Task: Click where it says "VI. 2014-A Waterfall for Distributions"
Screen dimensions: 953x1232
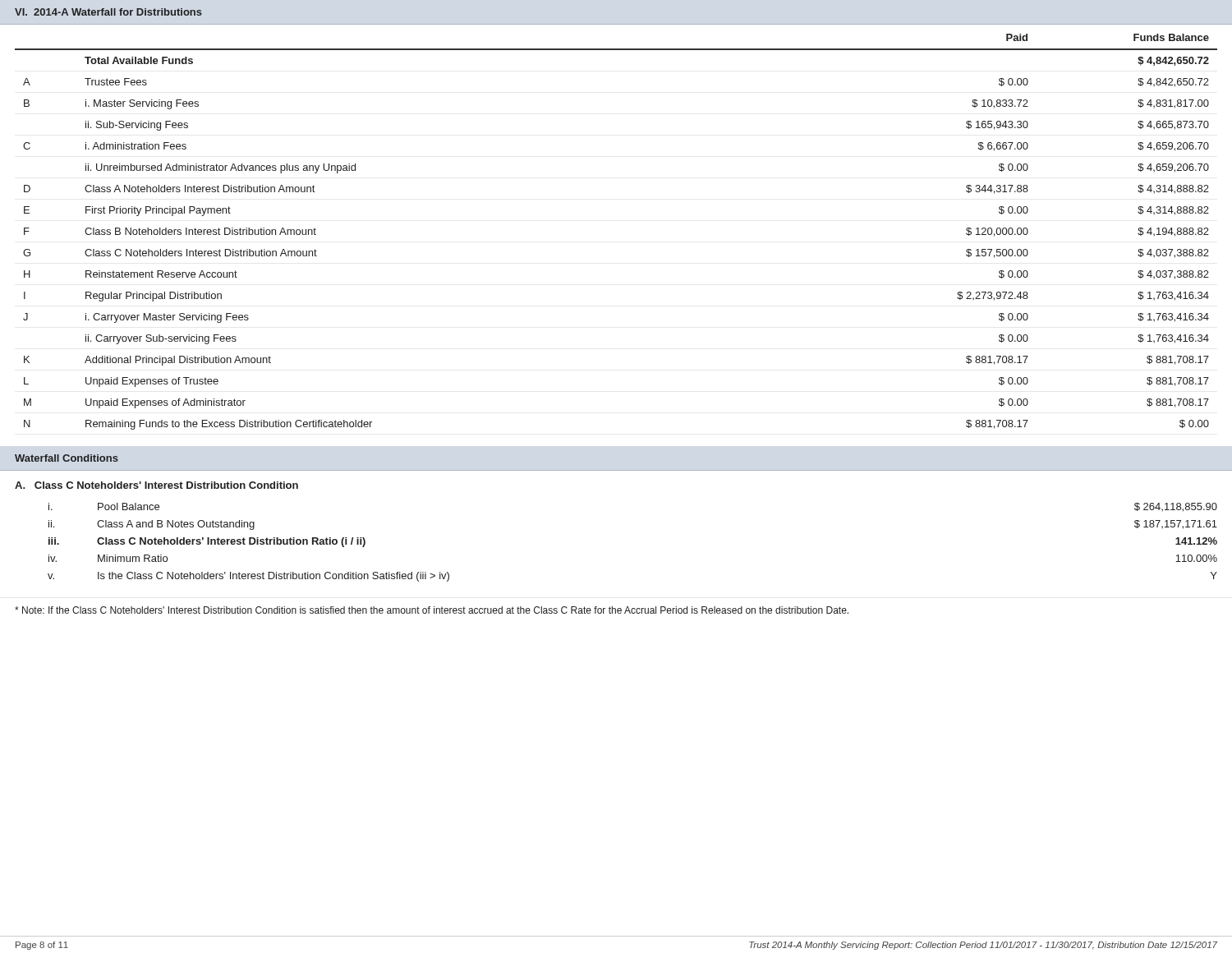Action: (108, 12)
